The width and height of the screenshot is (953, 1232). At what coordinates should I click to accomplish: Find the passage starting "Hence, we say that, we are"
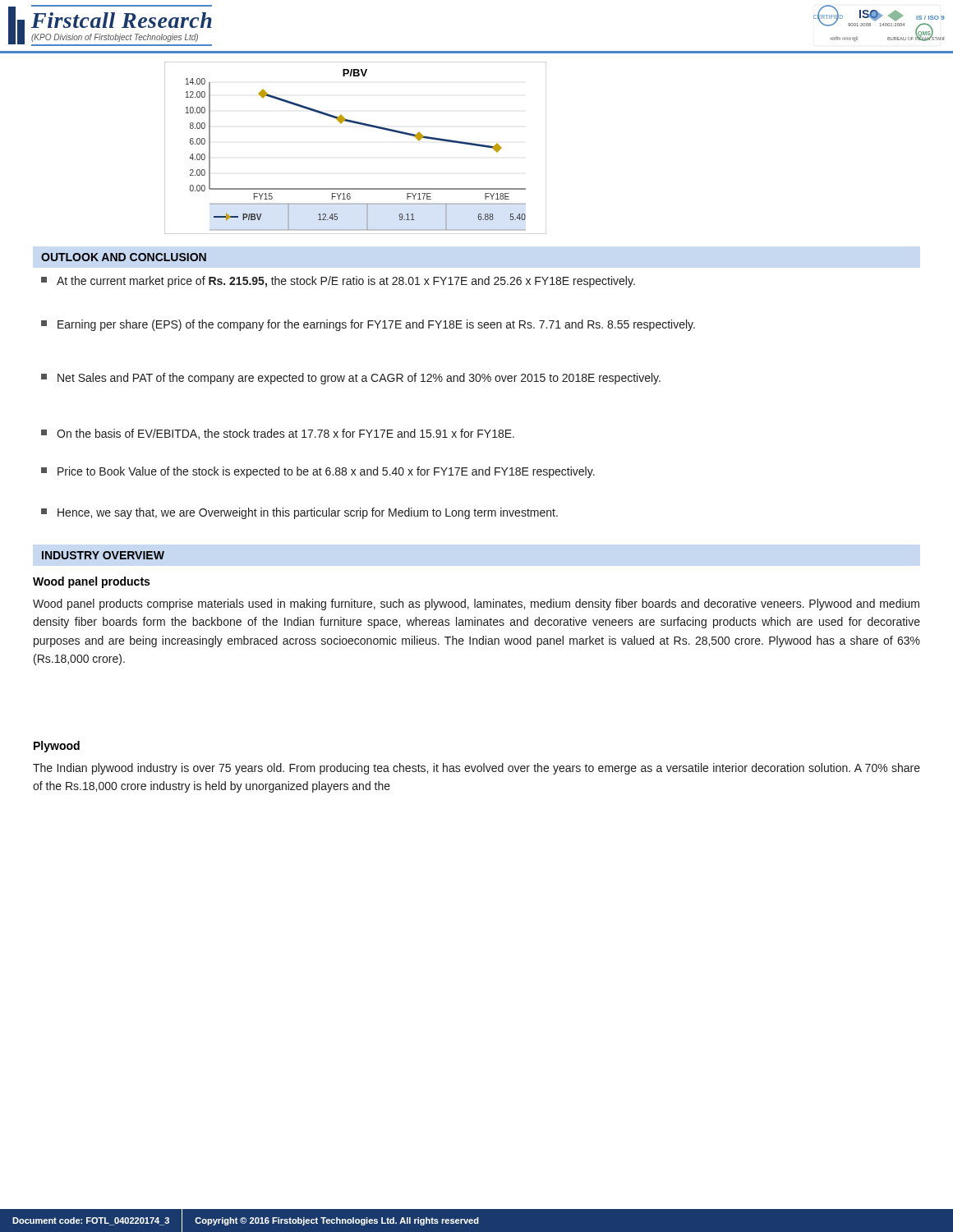pos(300,513)
